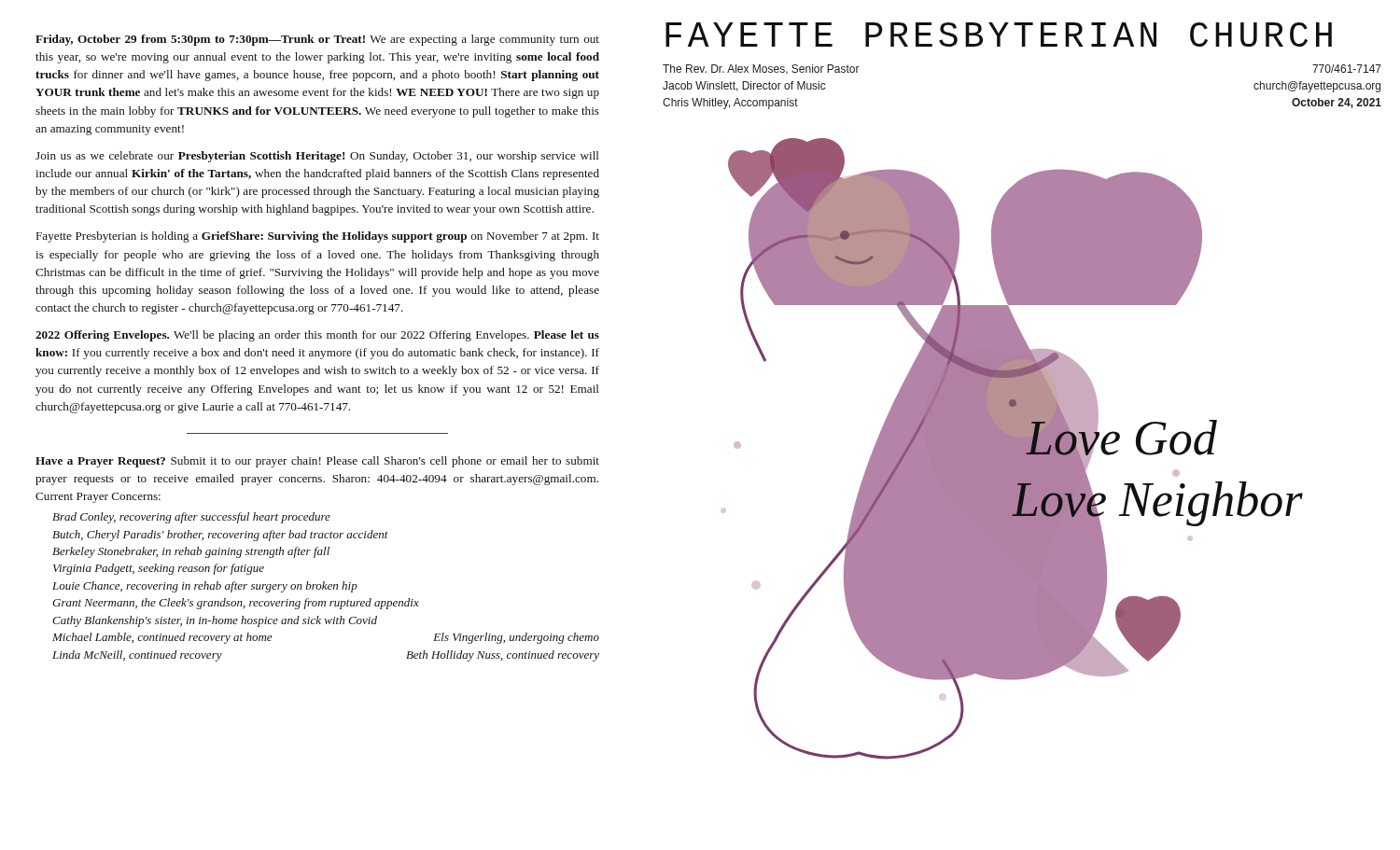Point to the text block starting "Have a Prayer Request?"

[x=317, y=478]
